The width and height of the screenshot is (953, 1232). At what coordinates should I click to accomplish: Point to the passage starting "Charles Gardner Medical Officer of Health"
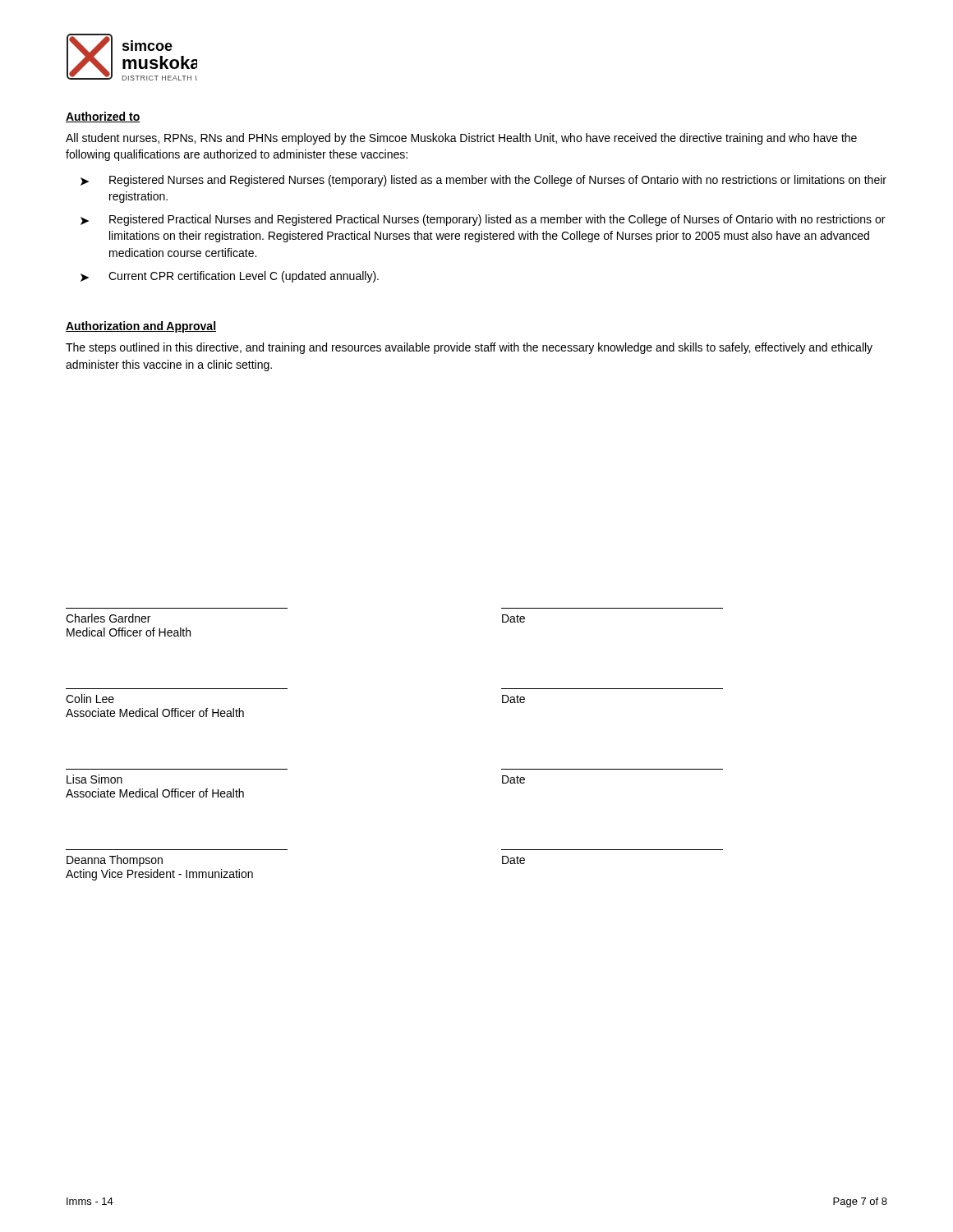pyautogui.click(x=108, y=618)
